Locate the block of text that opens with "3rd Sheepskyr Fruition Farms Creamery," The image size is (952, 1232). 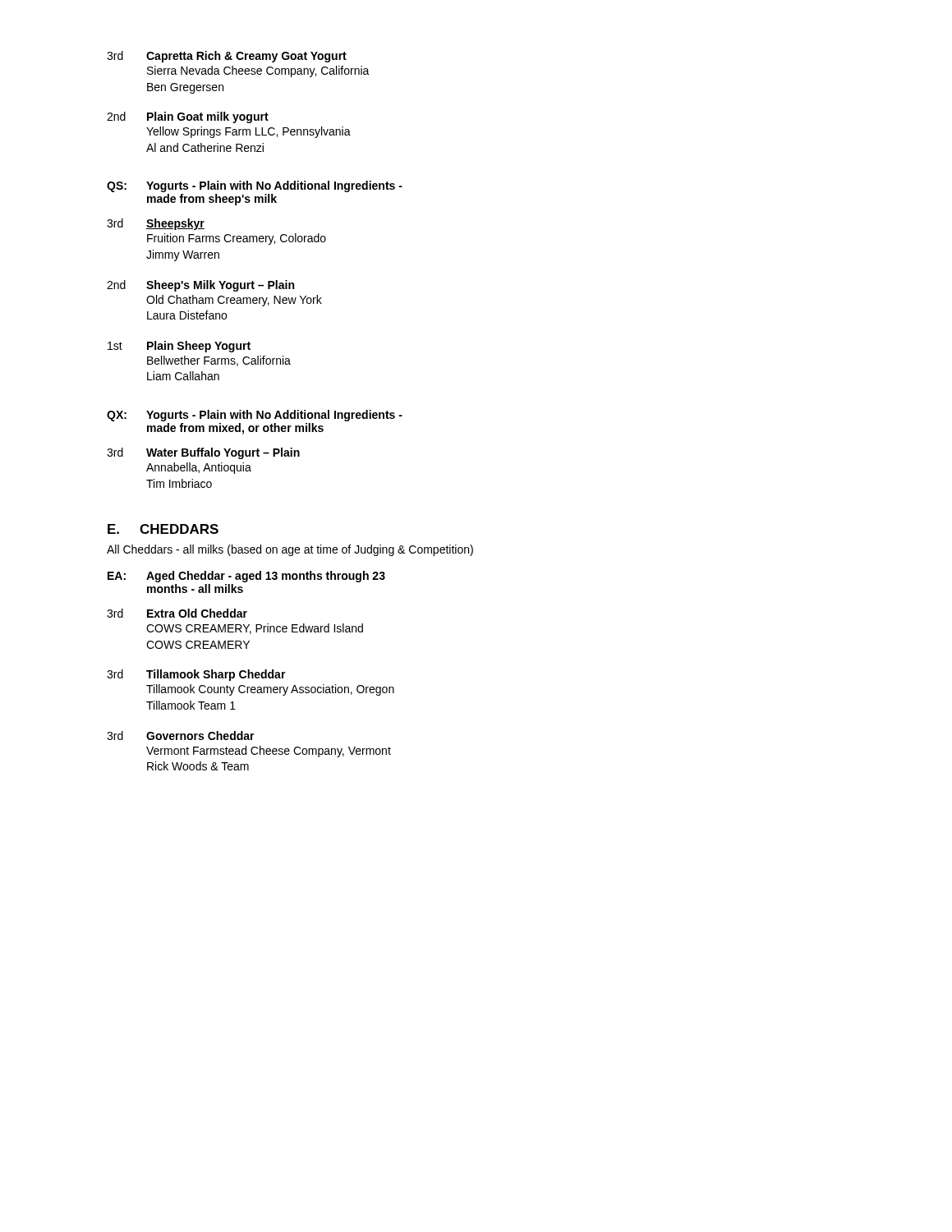tap(156, 224)
